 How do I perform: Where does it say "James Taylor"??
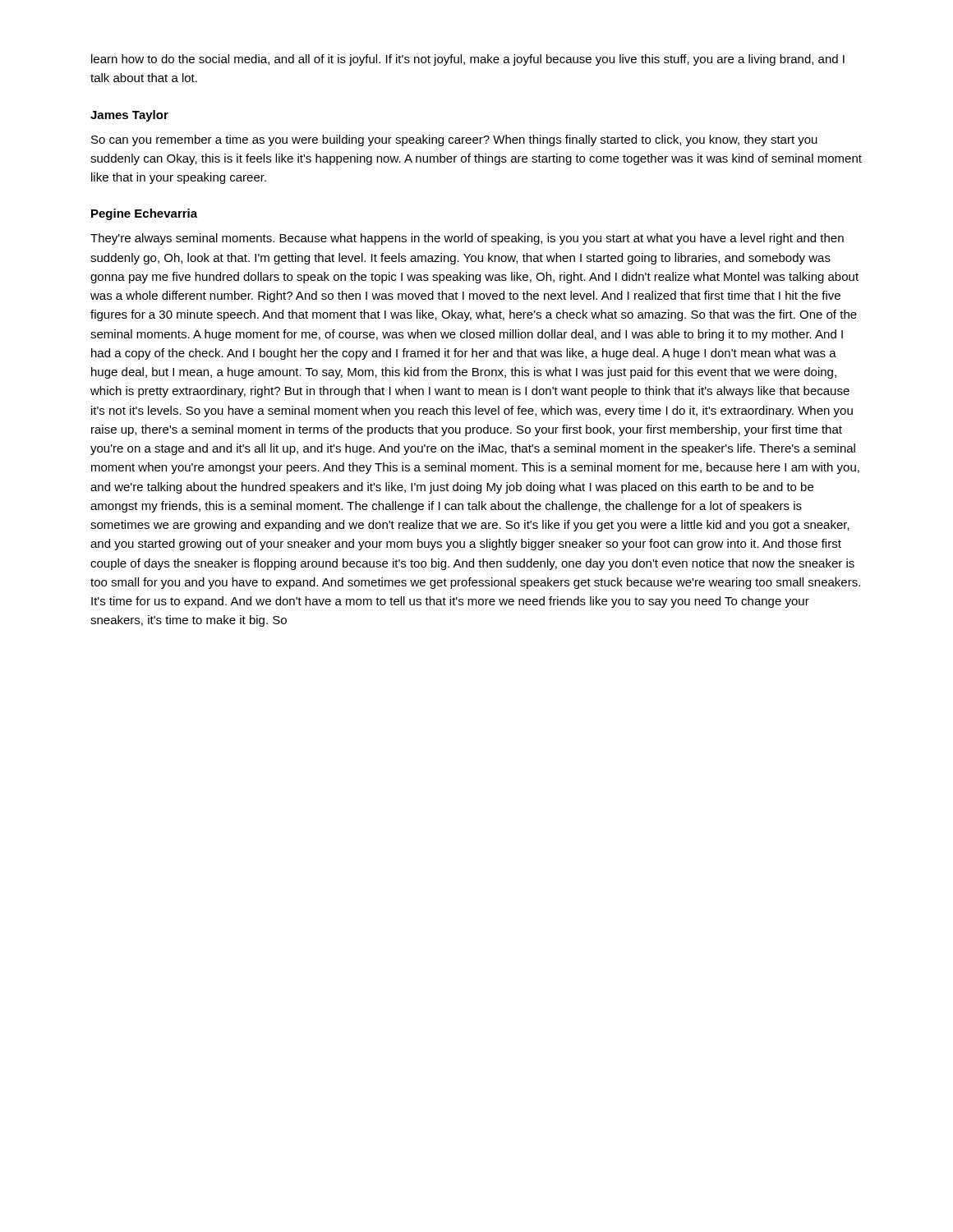pos(129,114)
